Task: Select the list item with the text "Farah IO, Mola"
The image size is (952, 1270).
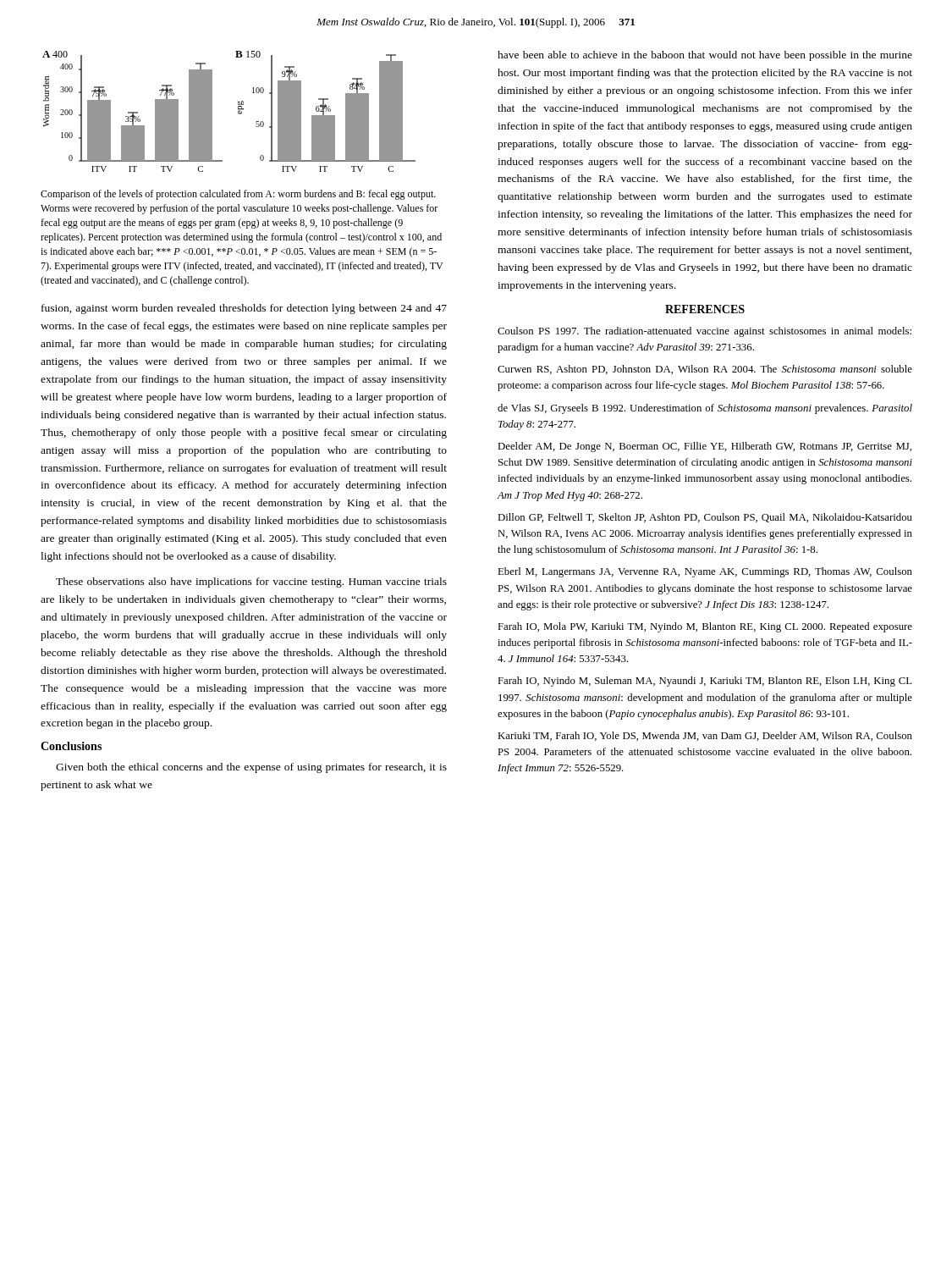Action: click(705, 643)
